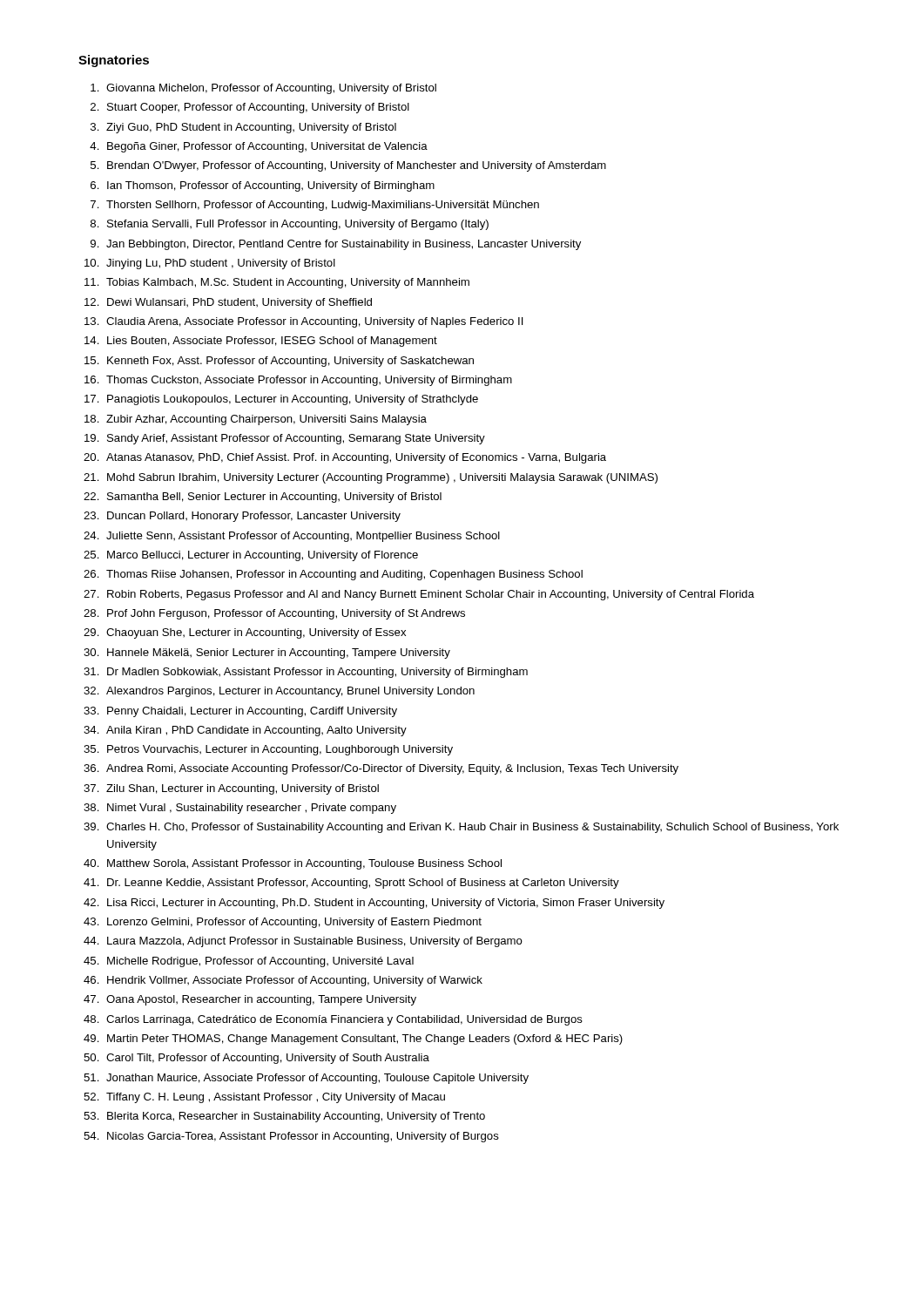Find the passage starting "Laura Mazzola, Adjunct Professor in"
Viewport: 924px width, 1307px height.
click(x=314, y=941)
